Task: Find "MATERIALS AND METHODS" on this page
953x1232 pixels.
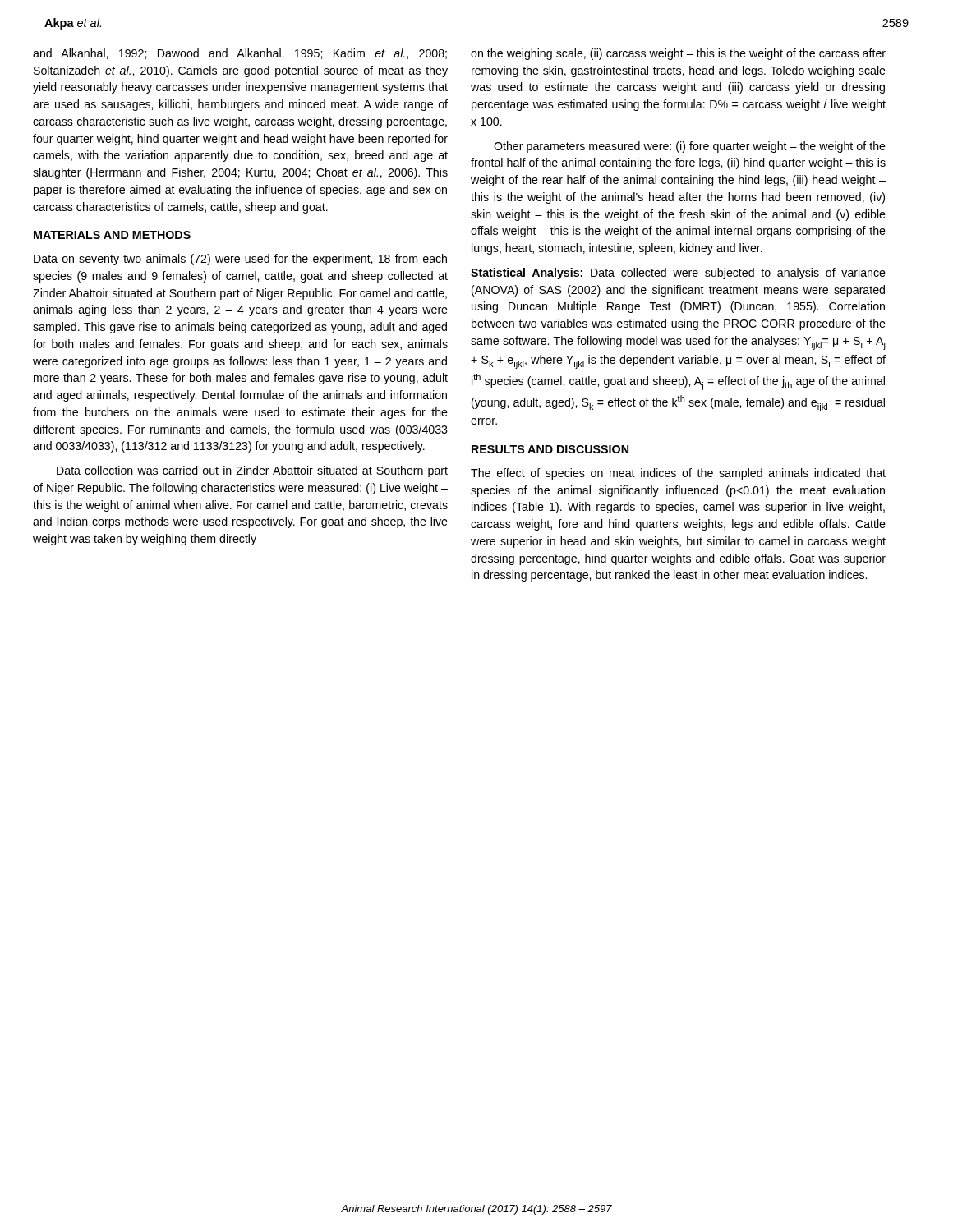Action: (112, 235)
